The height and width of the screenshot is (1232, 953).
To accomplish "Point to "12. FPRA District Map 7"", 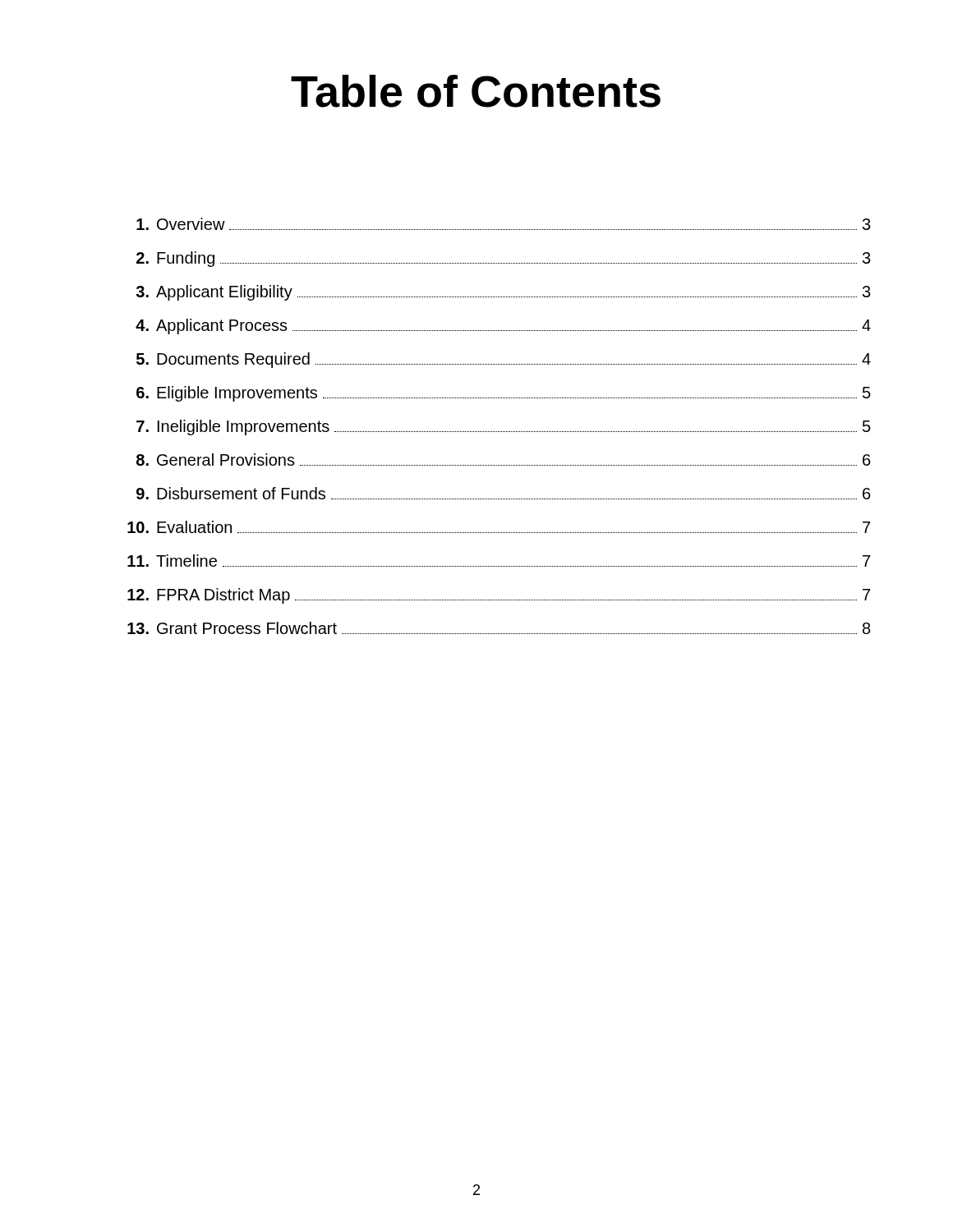I will pos(489,595).
